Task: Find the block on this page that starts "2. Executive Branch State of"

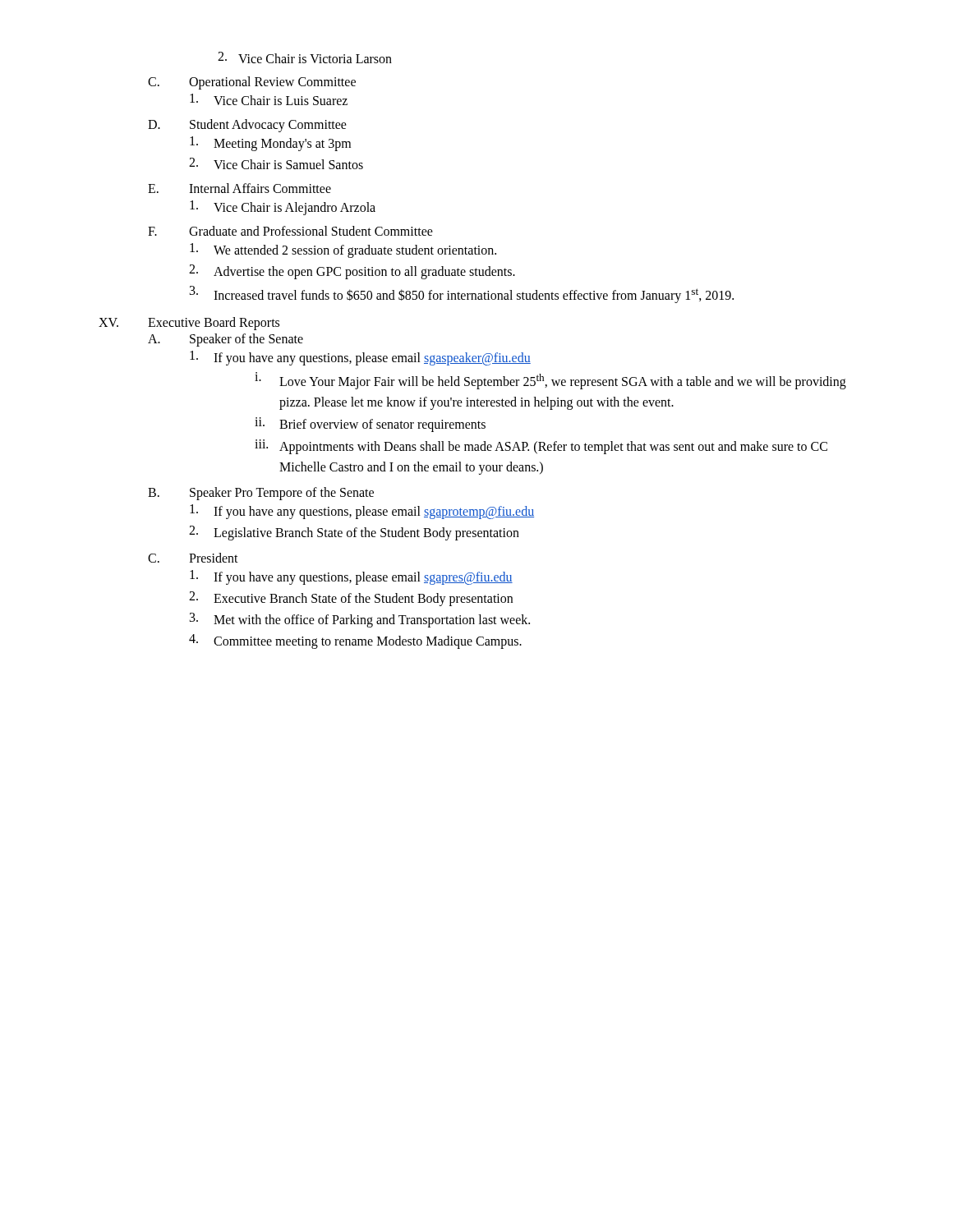Action: (522, 599)
